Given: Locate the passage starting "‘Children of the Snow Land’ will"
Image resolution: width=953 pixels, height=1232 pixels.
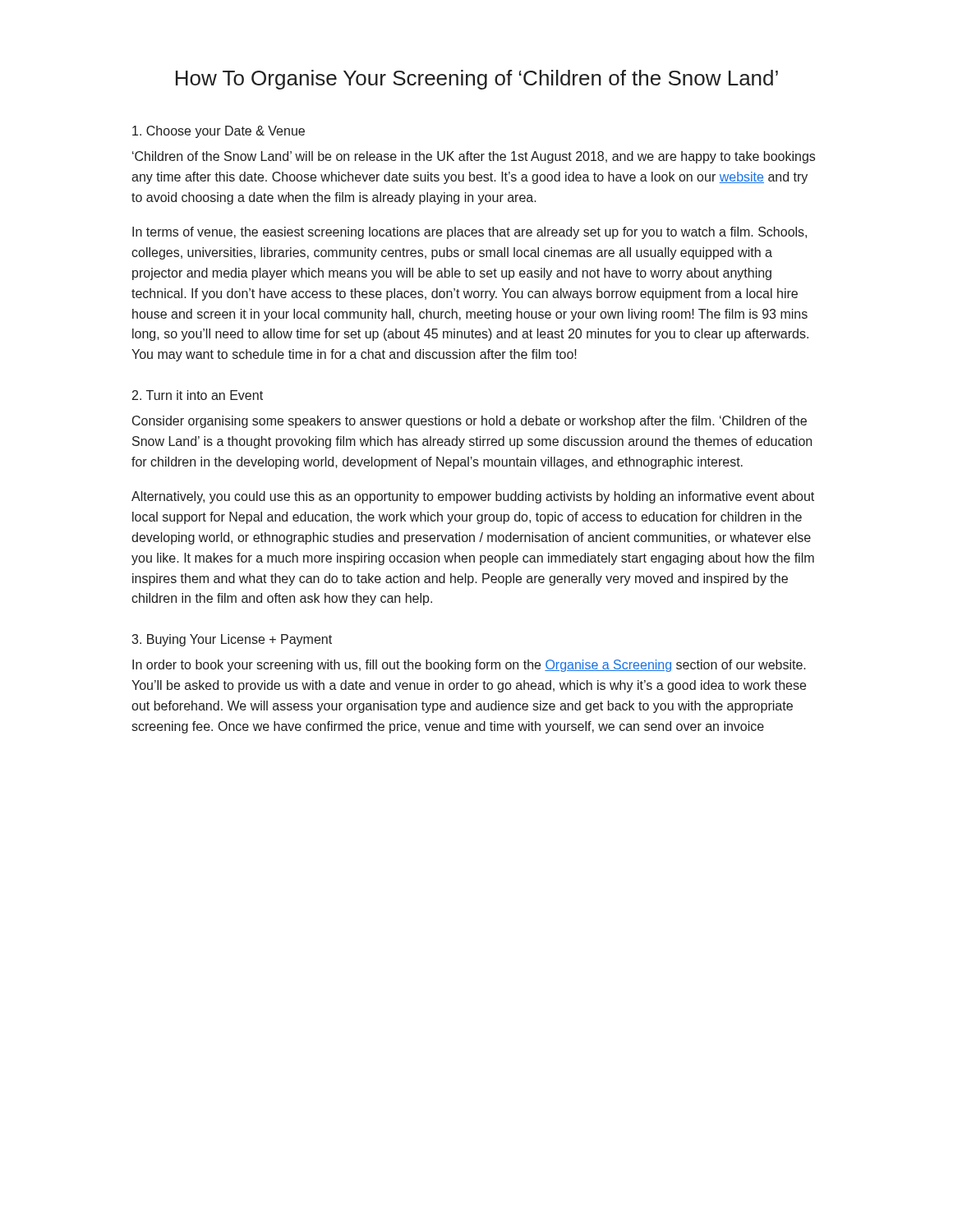Looking at the screenshot, I should pyautogui.click(x=474, y=177).
